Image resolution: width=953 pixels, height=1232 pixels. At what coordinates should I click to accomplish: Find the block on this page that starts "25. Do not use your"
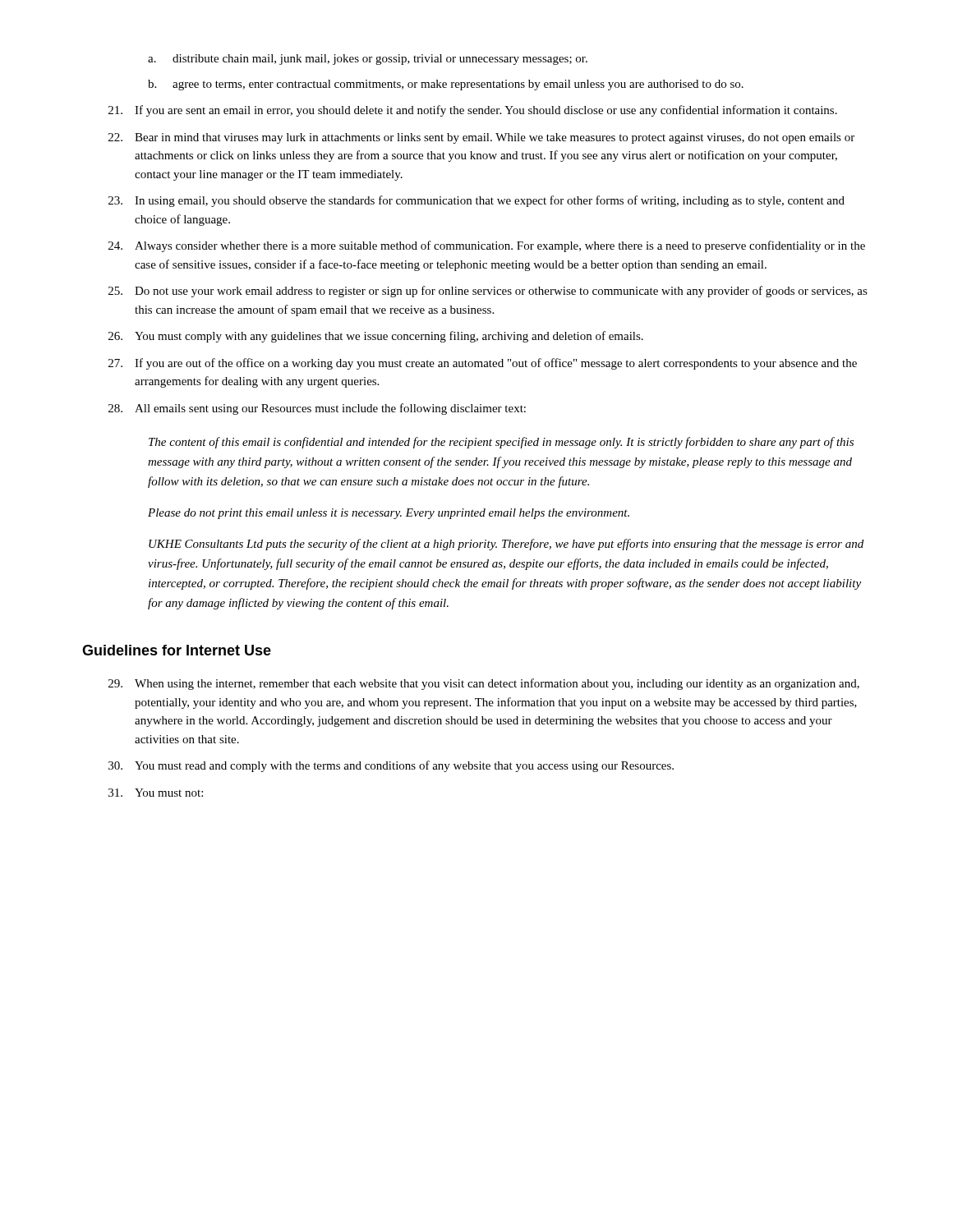coord(476,300)
